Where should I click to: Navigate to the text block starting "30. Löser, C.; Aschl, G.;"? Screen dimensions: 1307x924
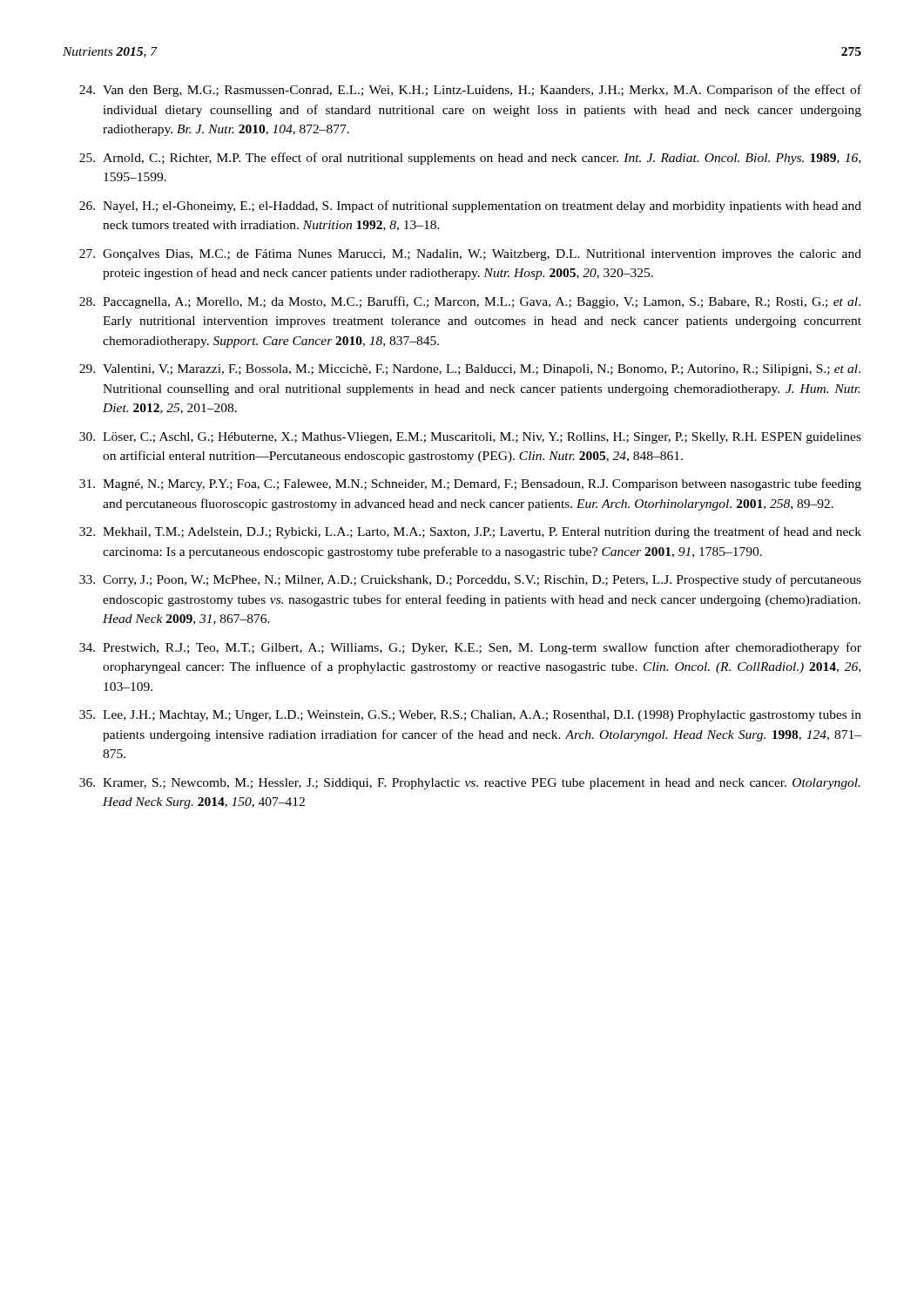pos(462,446)
